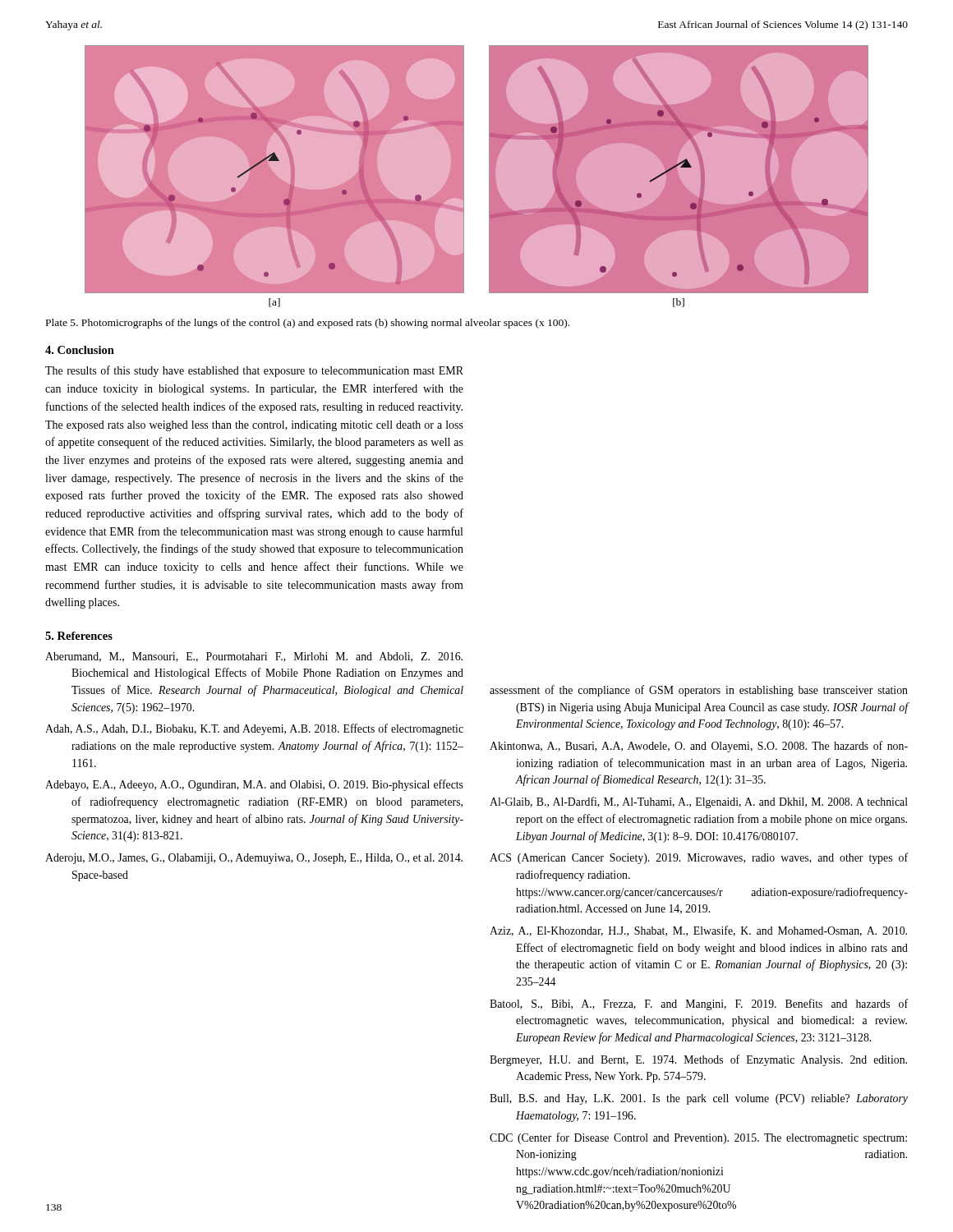Locate the text starting "Batool, S., Bibi, A.,"

click(699, 1021)
